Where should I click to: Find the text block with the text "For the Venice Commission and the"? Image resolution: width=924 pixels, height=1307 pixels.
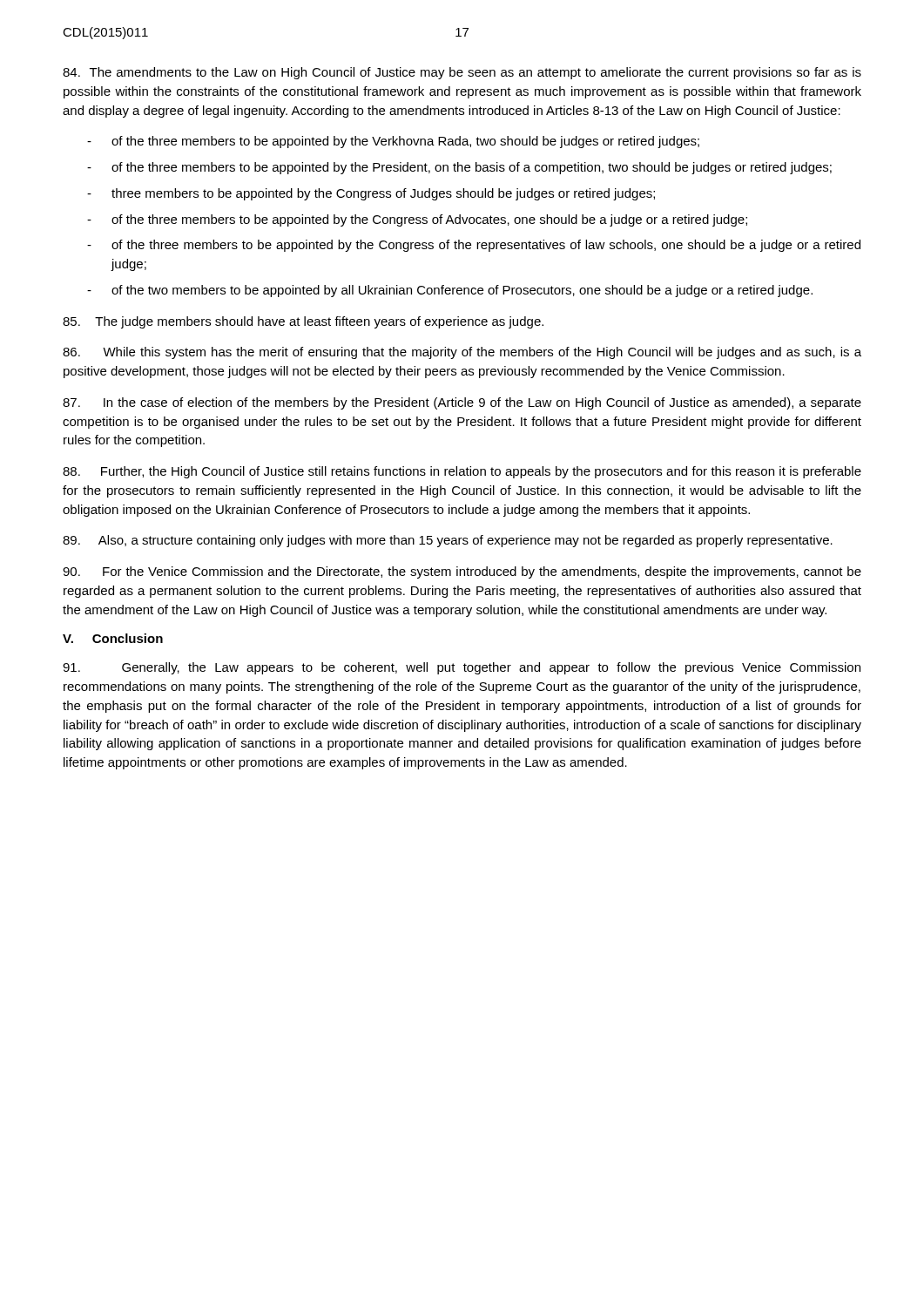click(x=462, y=590)
